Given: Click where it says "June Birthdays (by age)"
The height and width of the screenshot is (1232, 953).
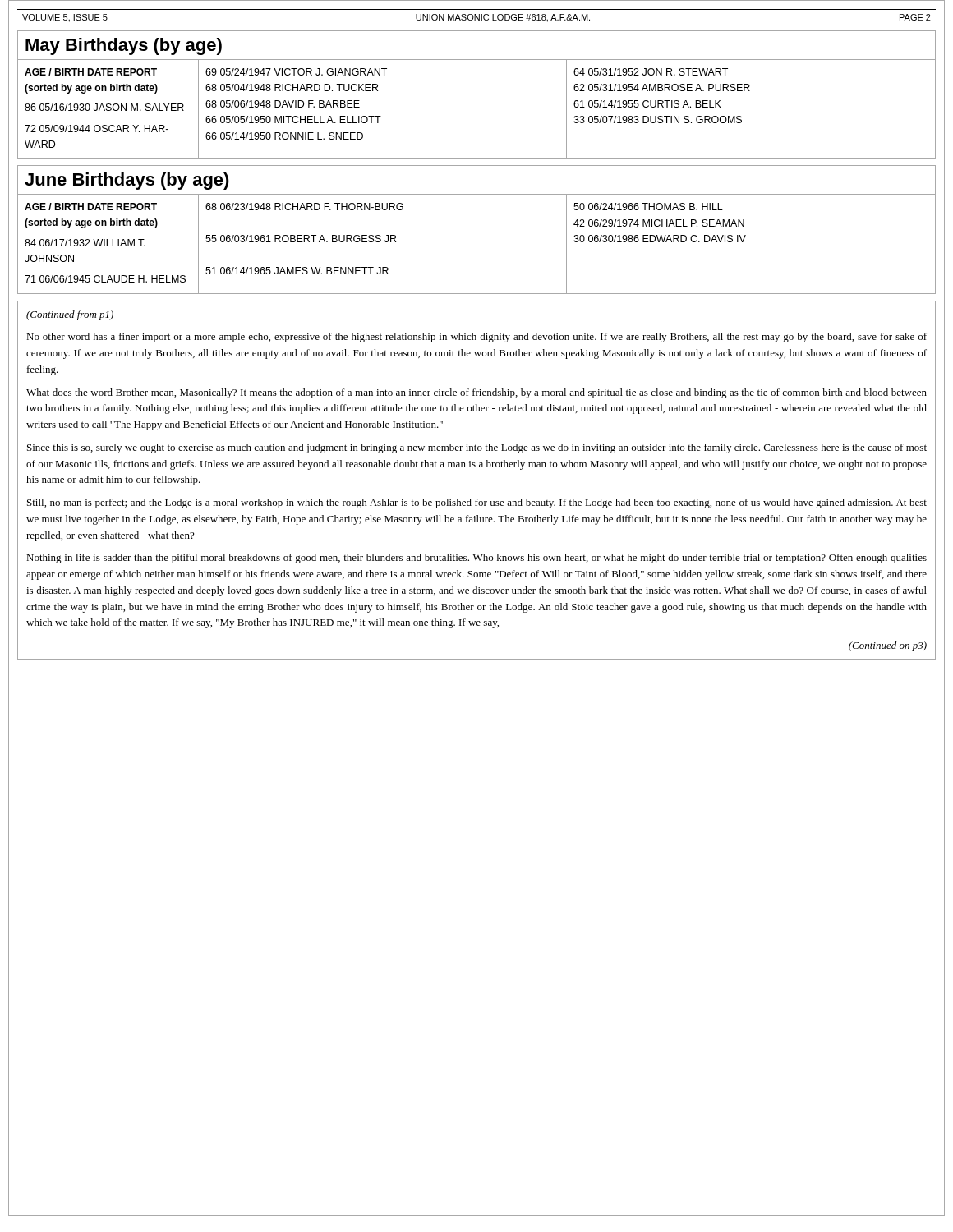Looking at the screenshot, I should coord(127,180).
